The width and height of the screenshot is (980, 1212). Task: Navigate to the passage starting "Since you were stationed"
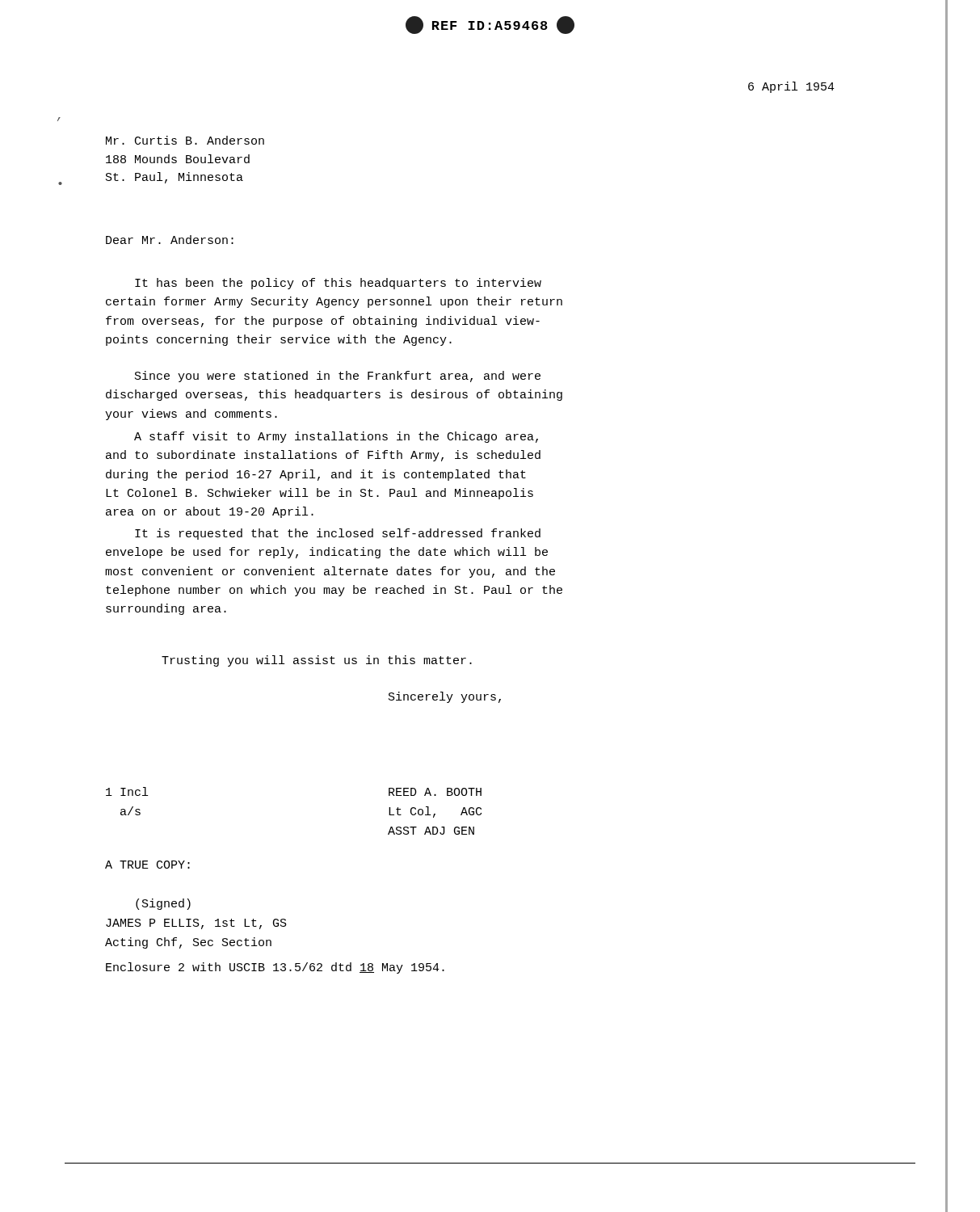[334, 396]
